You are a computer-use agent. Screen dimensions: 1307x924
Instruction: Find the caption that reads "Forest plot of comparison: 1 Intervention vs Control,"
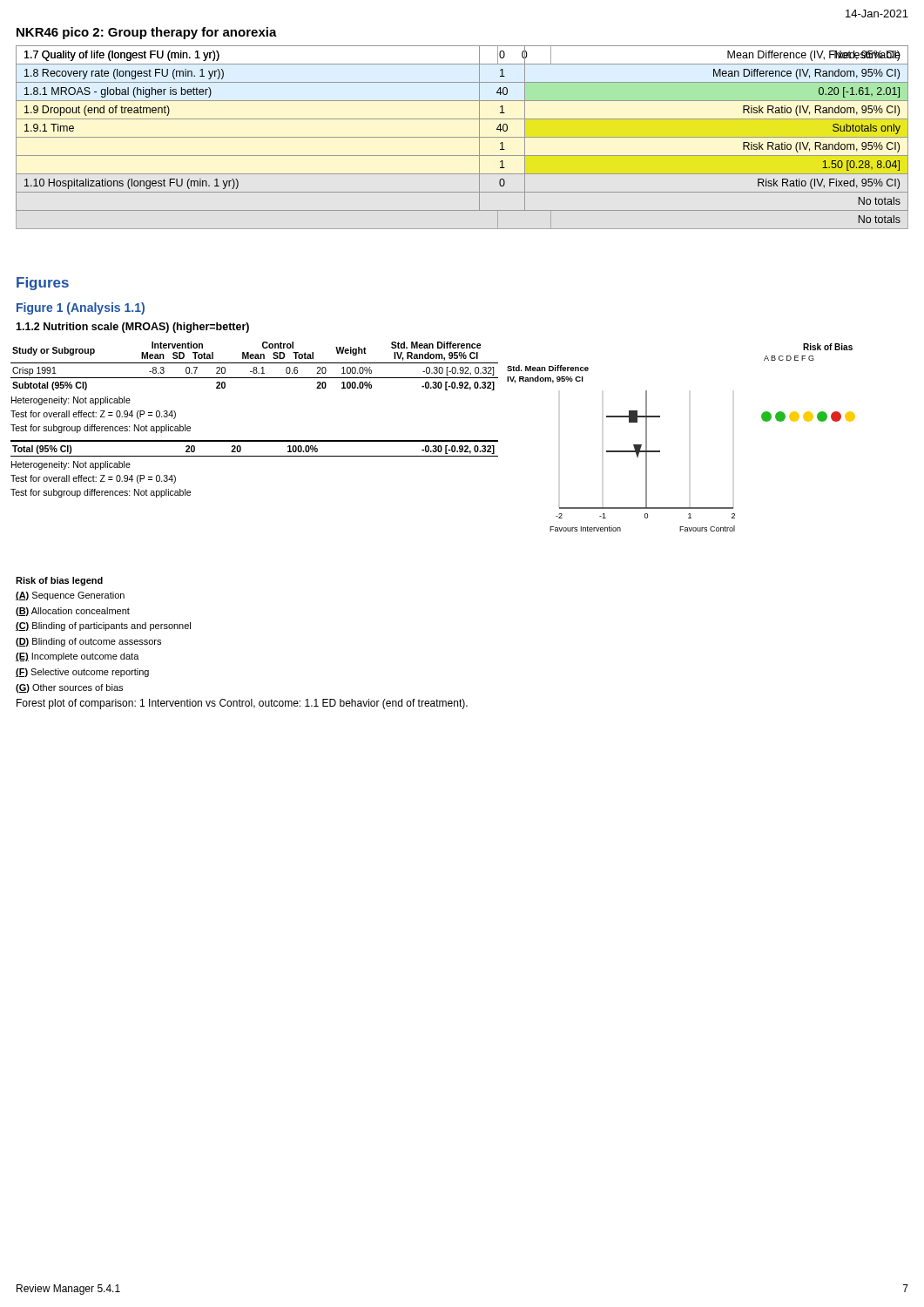coord(242,703)
